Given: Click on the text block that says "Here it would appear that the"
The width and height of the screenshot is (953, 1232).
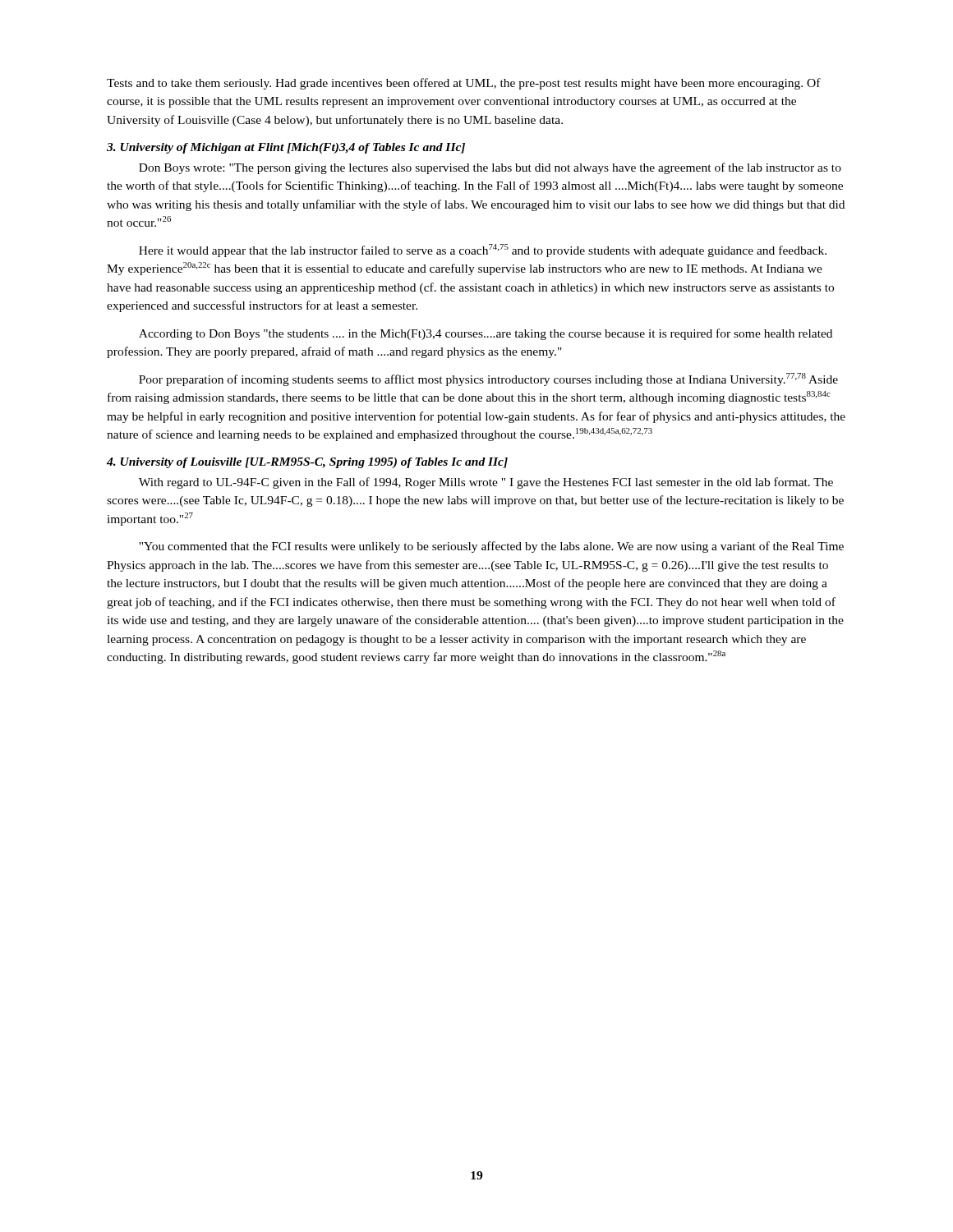Looking at the screenshot, I should click(476, 278).
